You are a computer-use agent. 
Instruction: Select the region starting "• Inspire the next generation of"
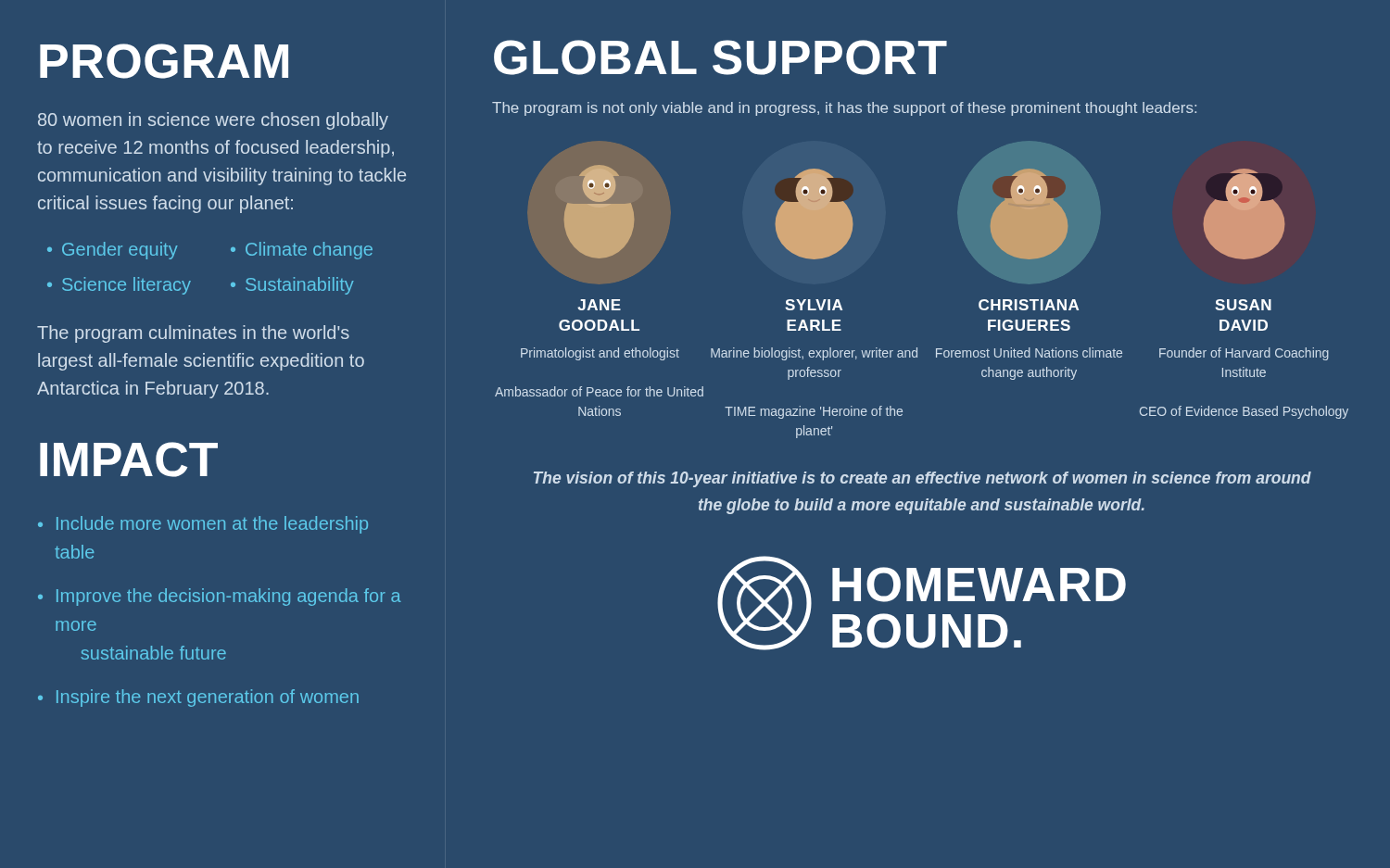(198, 698)
